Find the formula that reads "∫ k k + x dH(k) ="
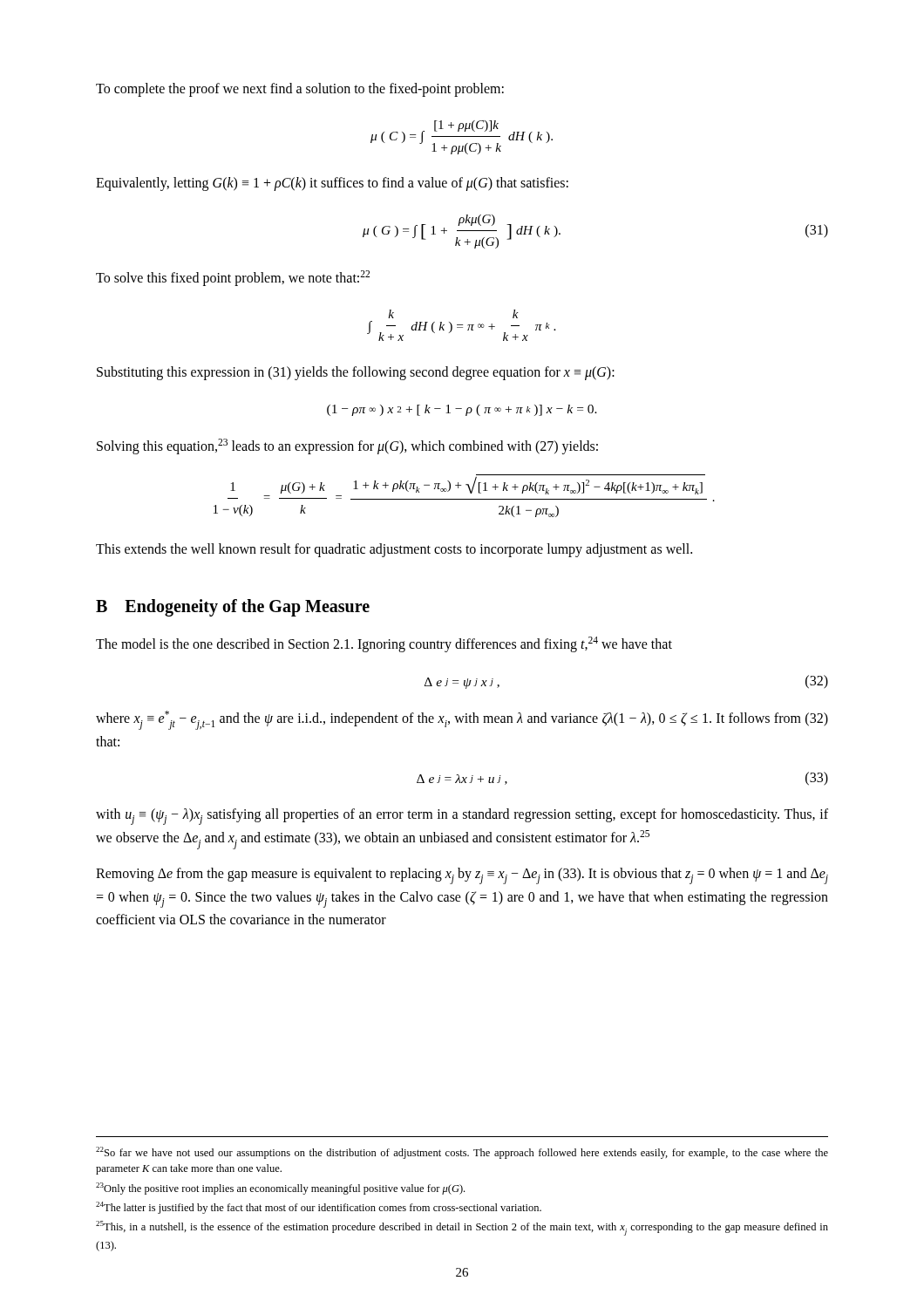Screen dimensions: 1308x924 pyautogui.click(x=462, y=326)
